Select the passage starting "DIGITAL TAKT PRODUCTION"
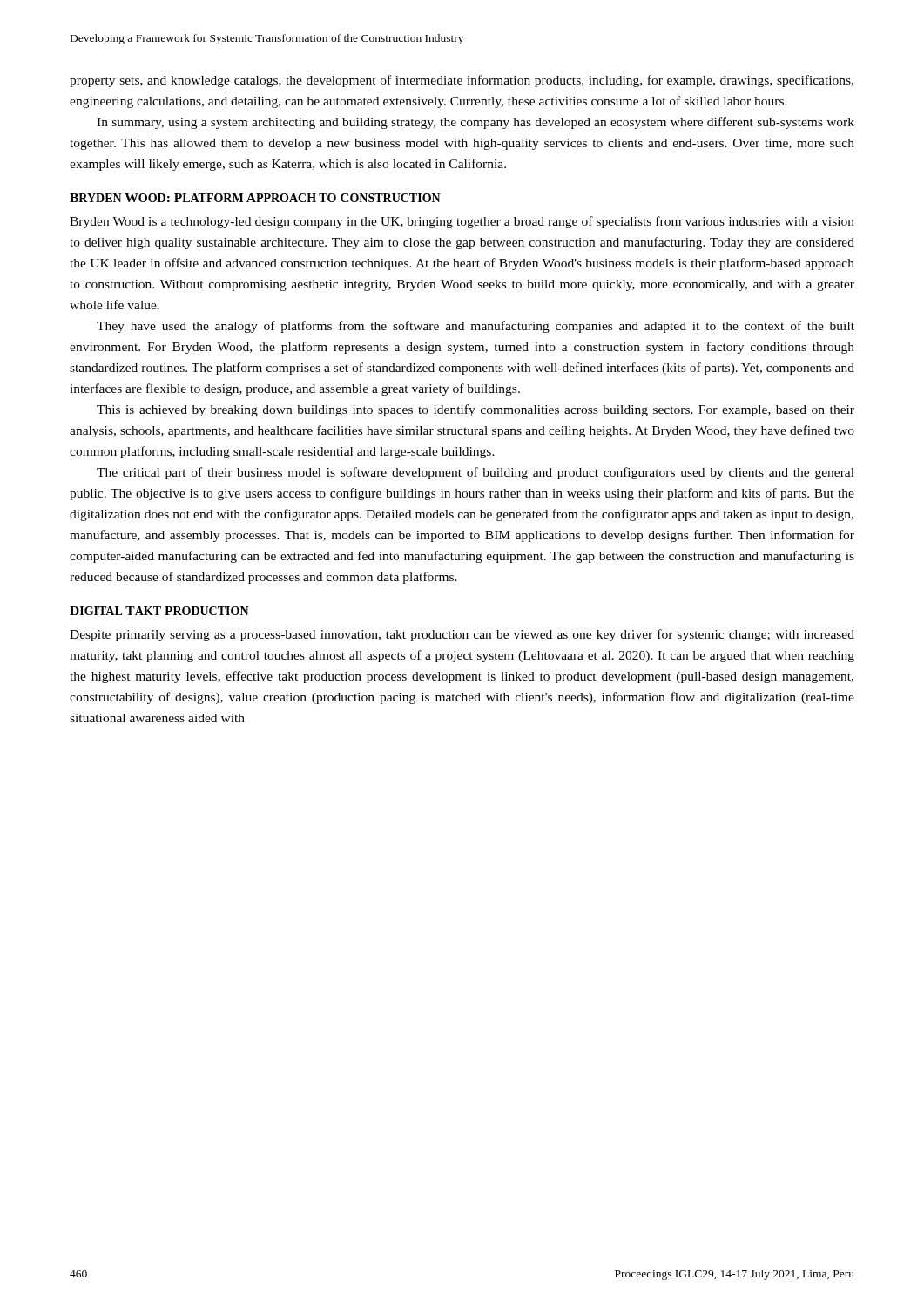 pyautogui.click(x=159, y=611)
